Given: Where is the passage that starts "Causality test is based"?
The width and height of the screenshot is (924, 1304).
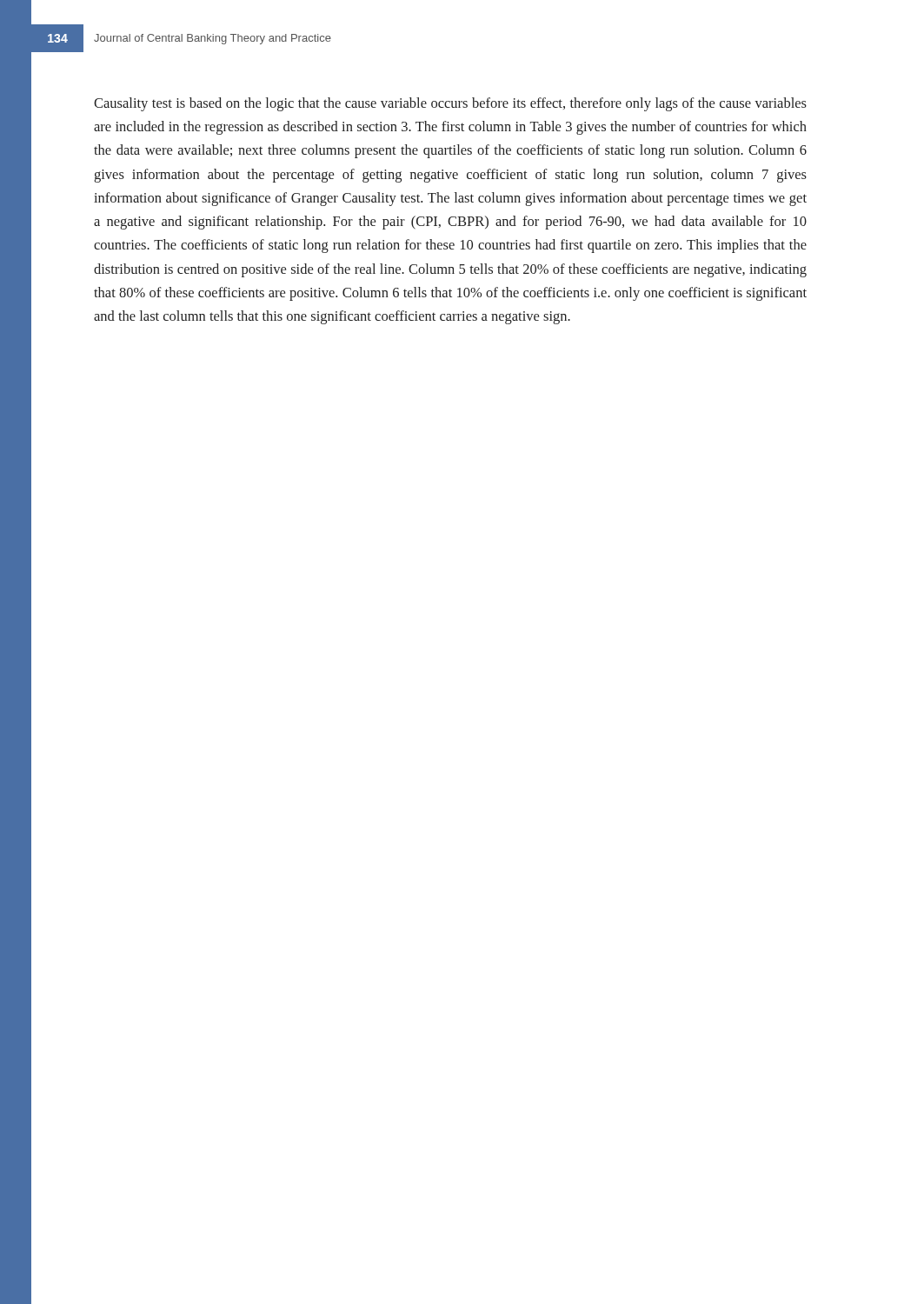Looking at the screenshot, I should pyautogui.click(x=450, y=210).
